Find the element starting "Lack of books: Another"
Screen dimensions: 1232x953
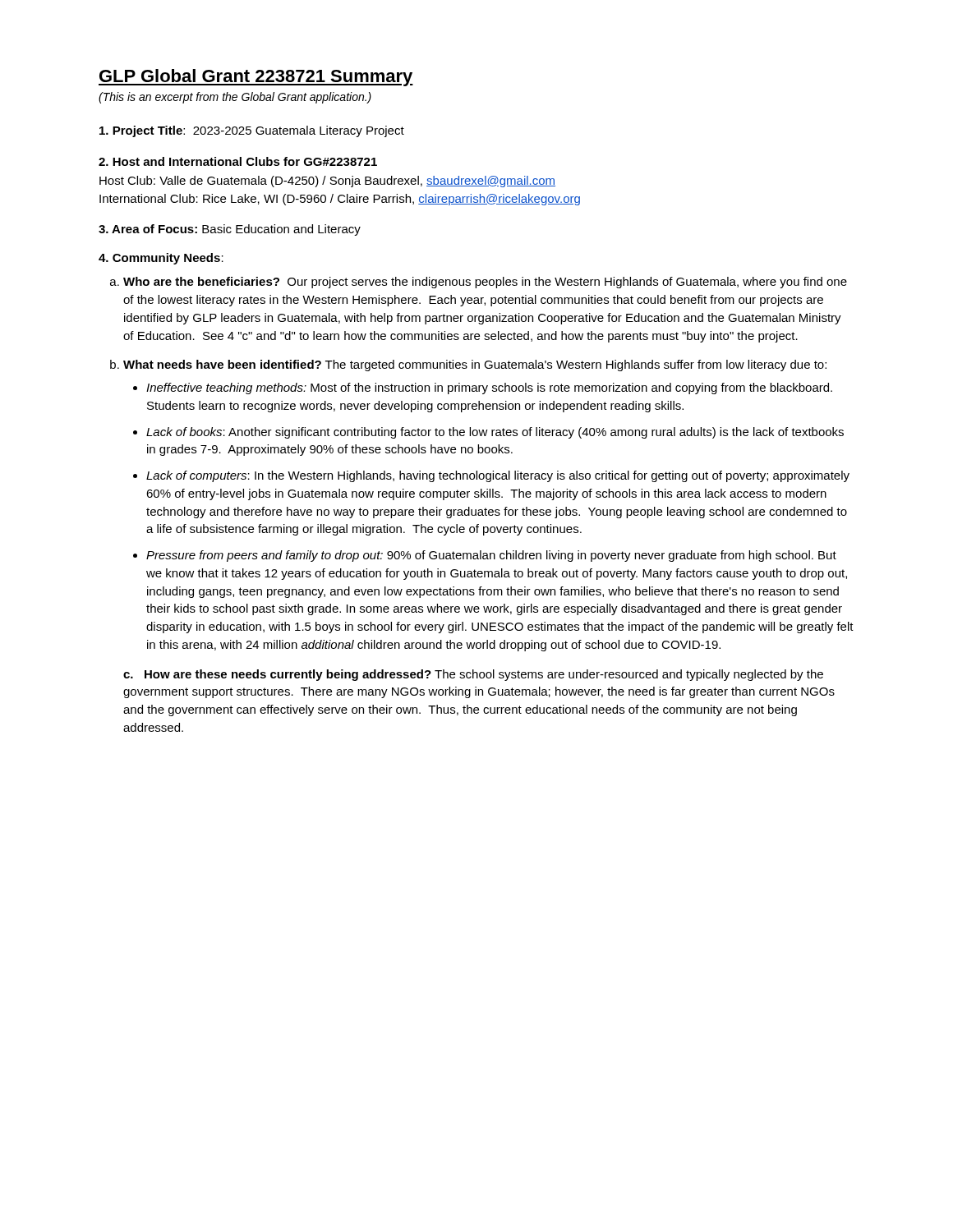495,440
